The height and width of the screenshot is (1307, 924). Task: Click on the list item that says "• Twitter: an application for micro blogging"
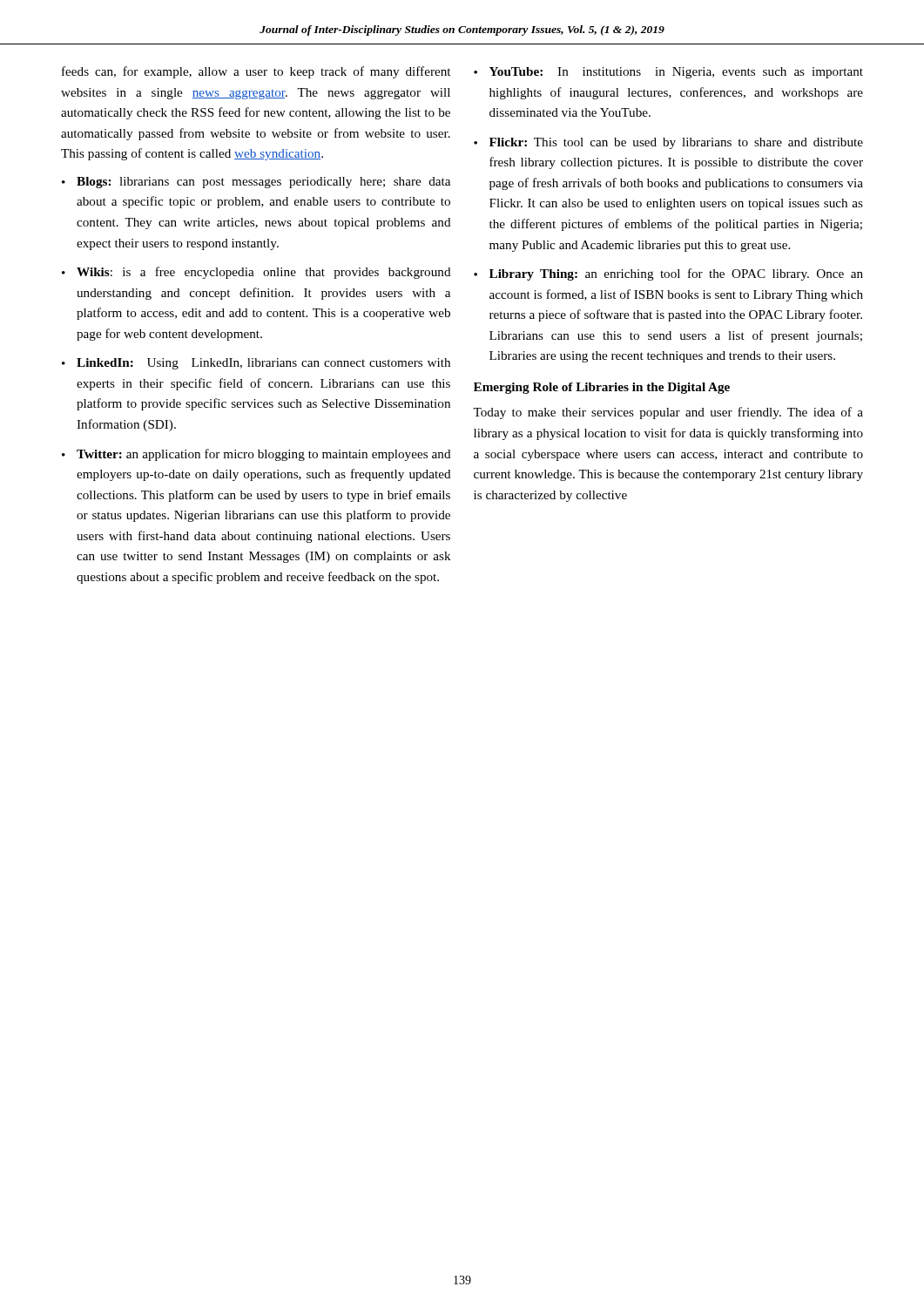coord(256,515)
